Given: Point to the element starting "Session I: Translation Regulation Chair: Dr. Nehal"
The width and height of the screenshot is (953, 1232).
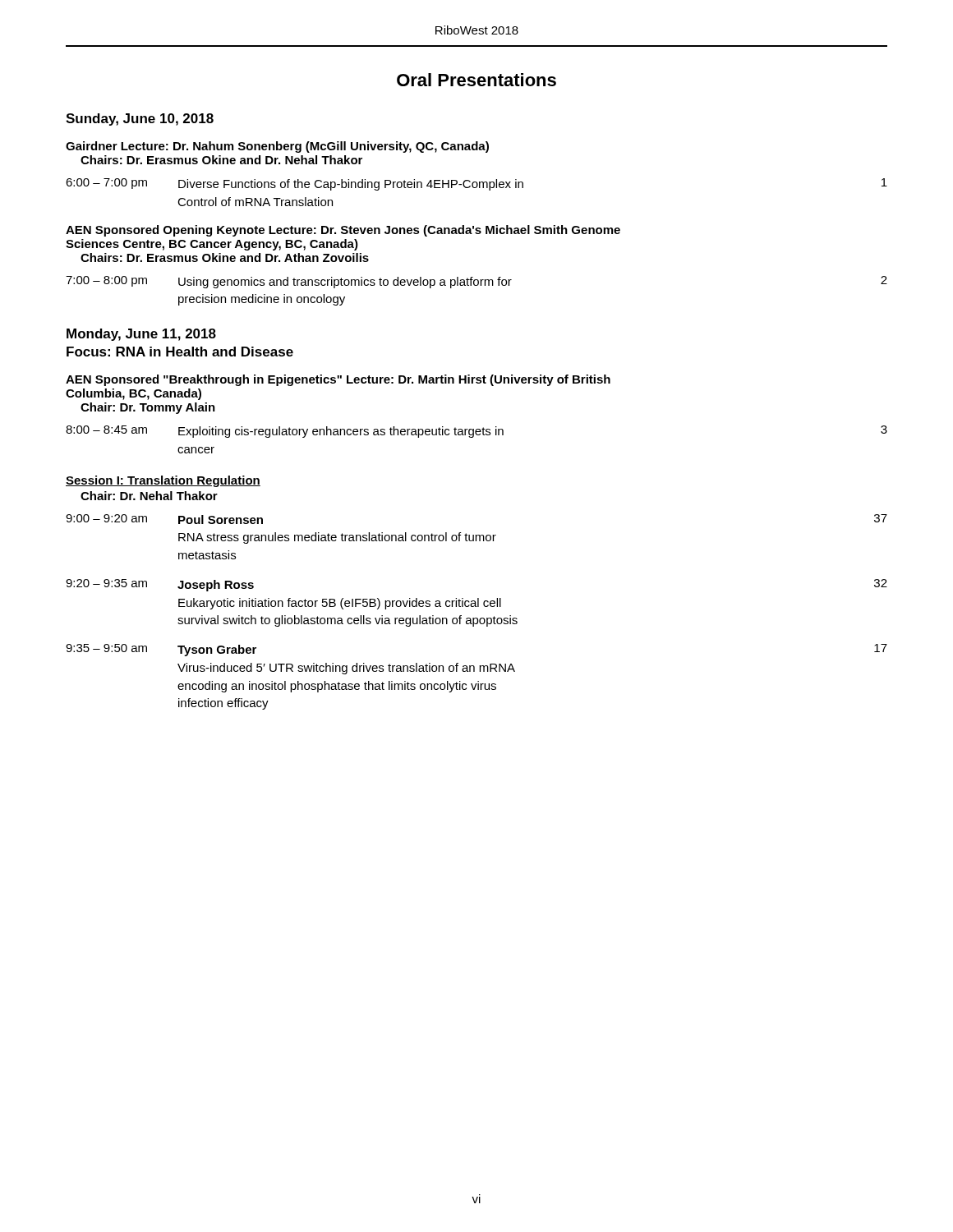Looking at the screenshot, I should coord(163,481).
